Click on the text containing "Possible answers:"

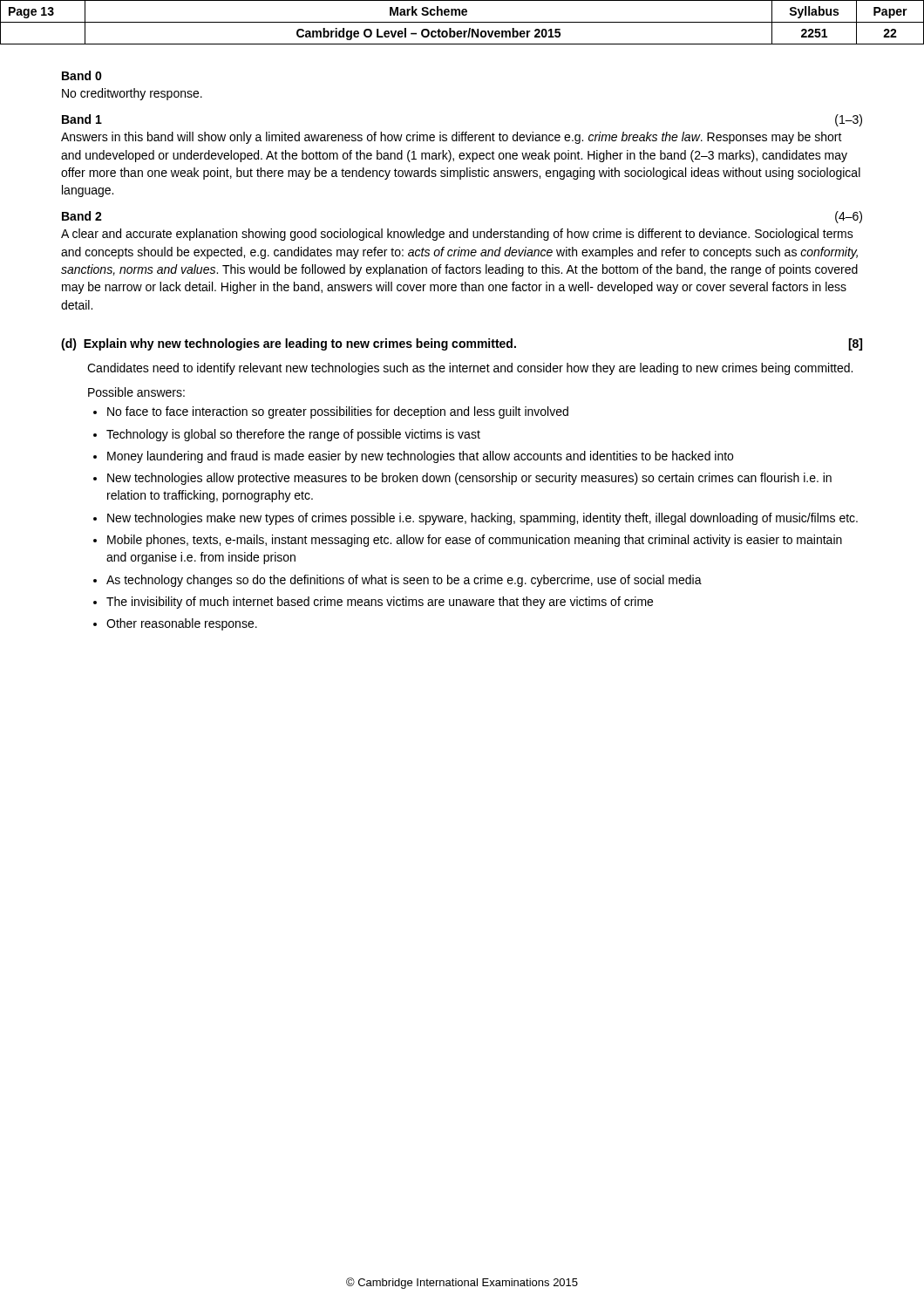136,393
